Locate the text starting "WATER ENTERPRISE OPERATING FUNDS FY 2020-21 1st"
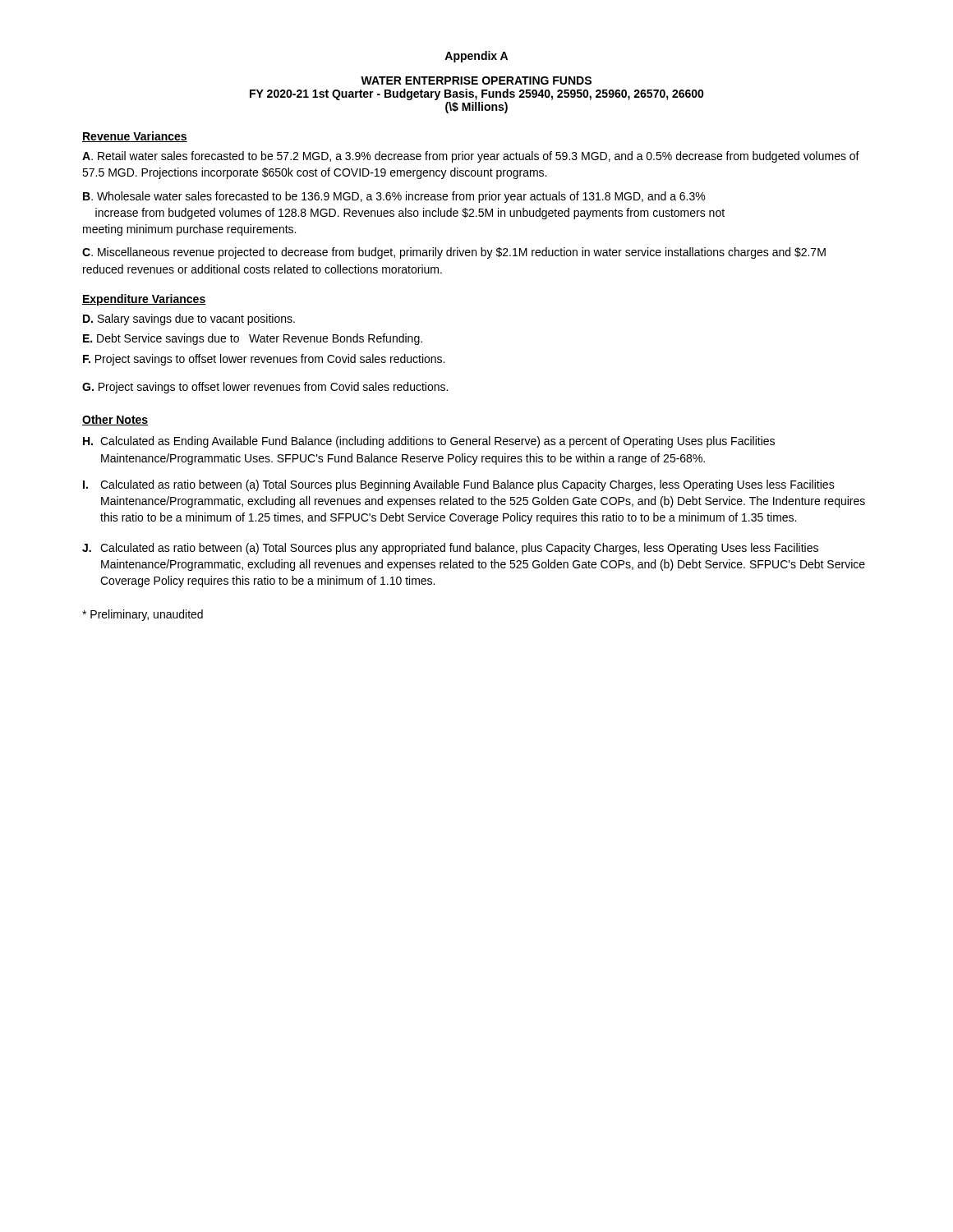This screenshot has height=1232, width=953. coord(476,94)
